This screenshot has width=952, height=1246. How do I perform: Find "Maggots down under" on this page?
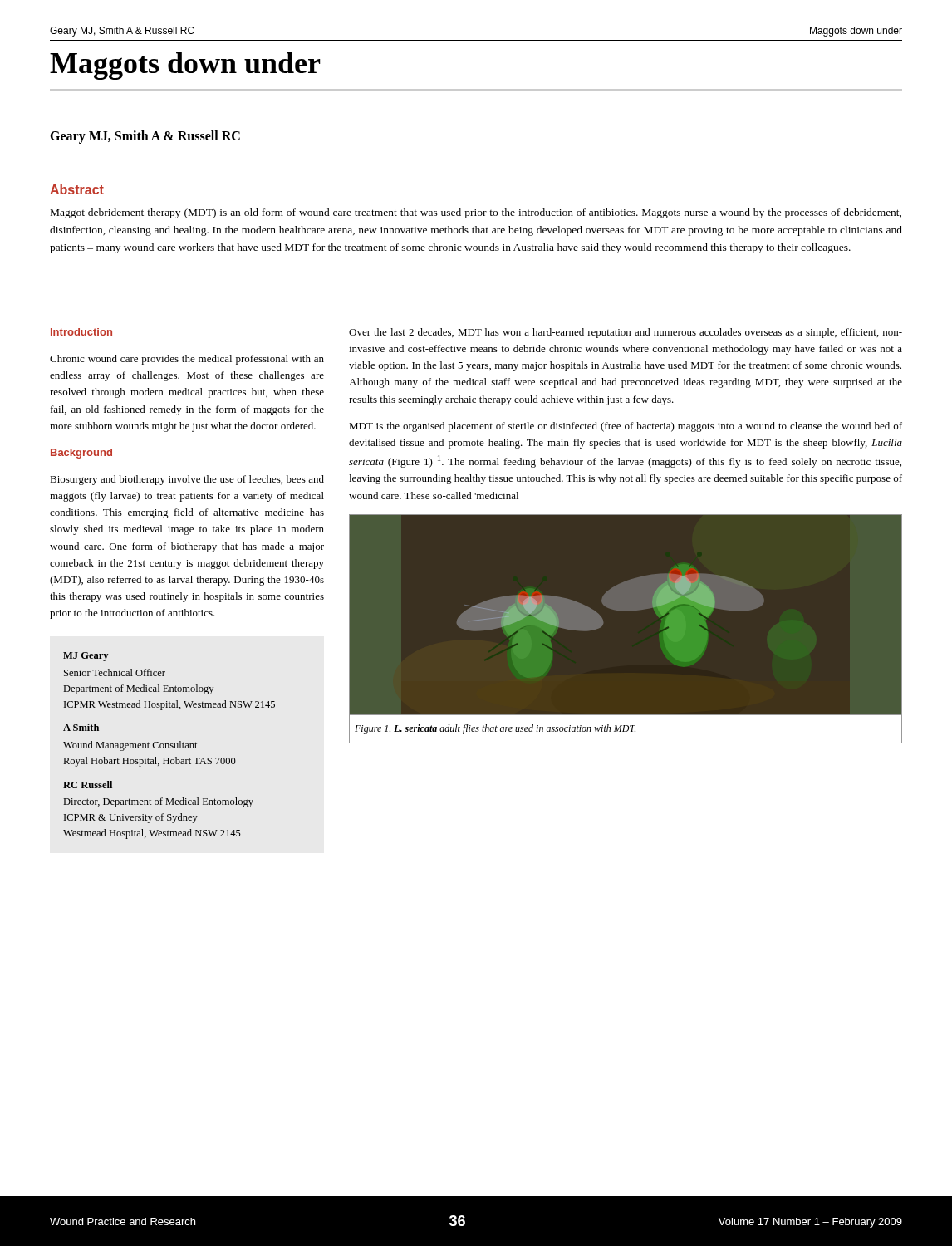[x=185, y=66]
